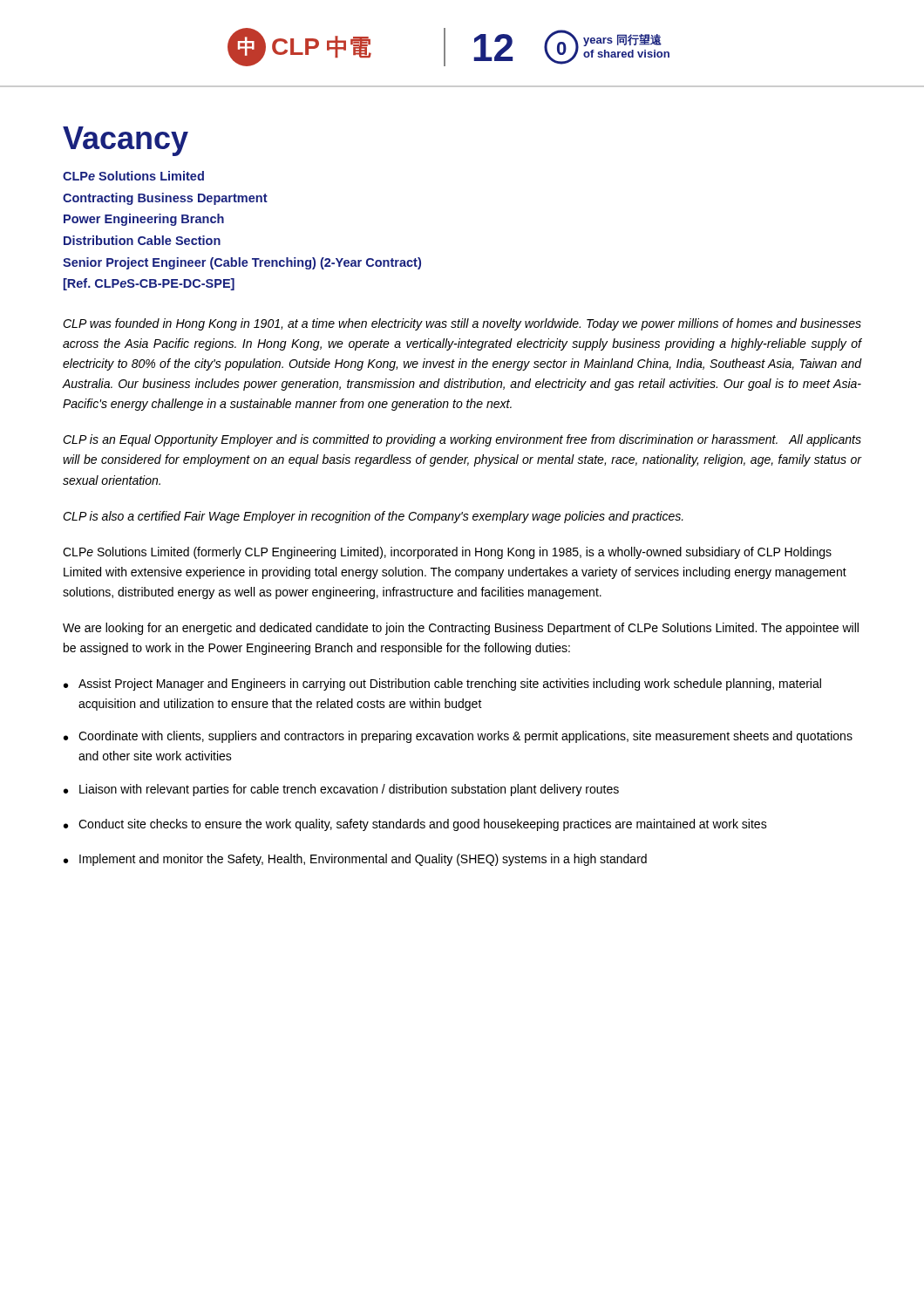Image resolution: width=924 pixels, height=1308 pixels.
Task: Locate the text block that reads "CLP is an"
Action: pyautogui.click(x=462, y=460)
